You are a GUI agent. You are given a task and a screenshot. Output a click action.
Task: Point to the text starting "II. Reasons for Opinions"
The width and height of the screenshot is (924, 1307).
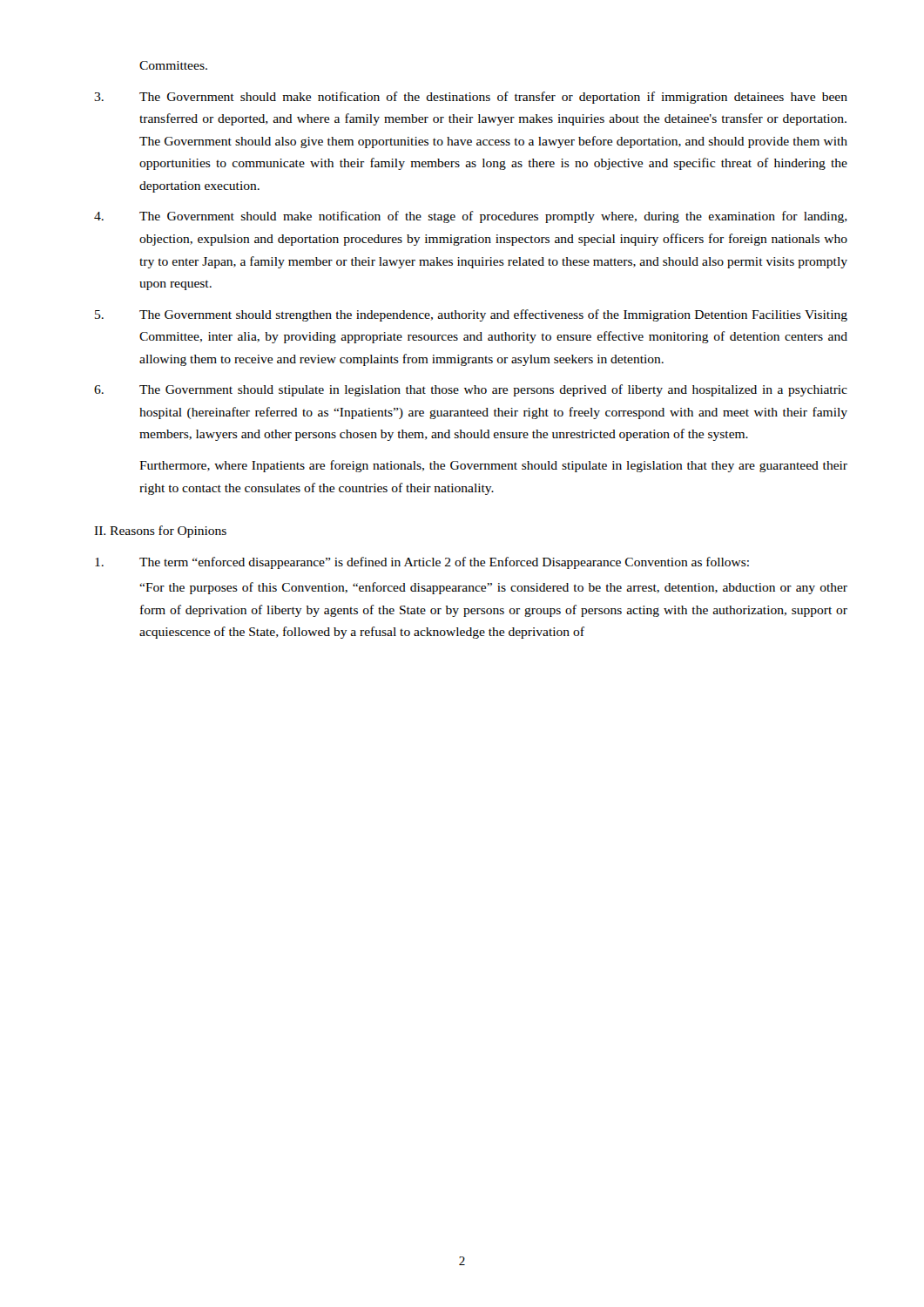pyautogui.click(x=160, y=530)
